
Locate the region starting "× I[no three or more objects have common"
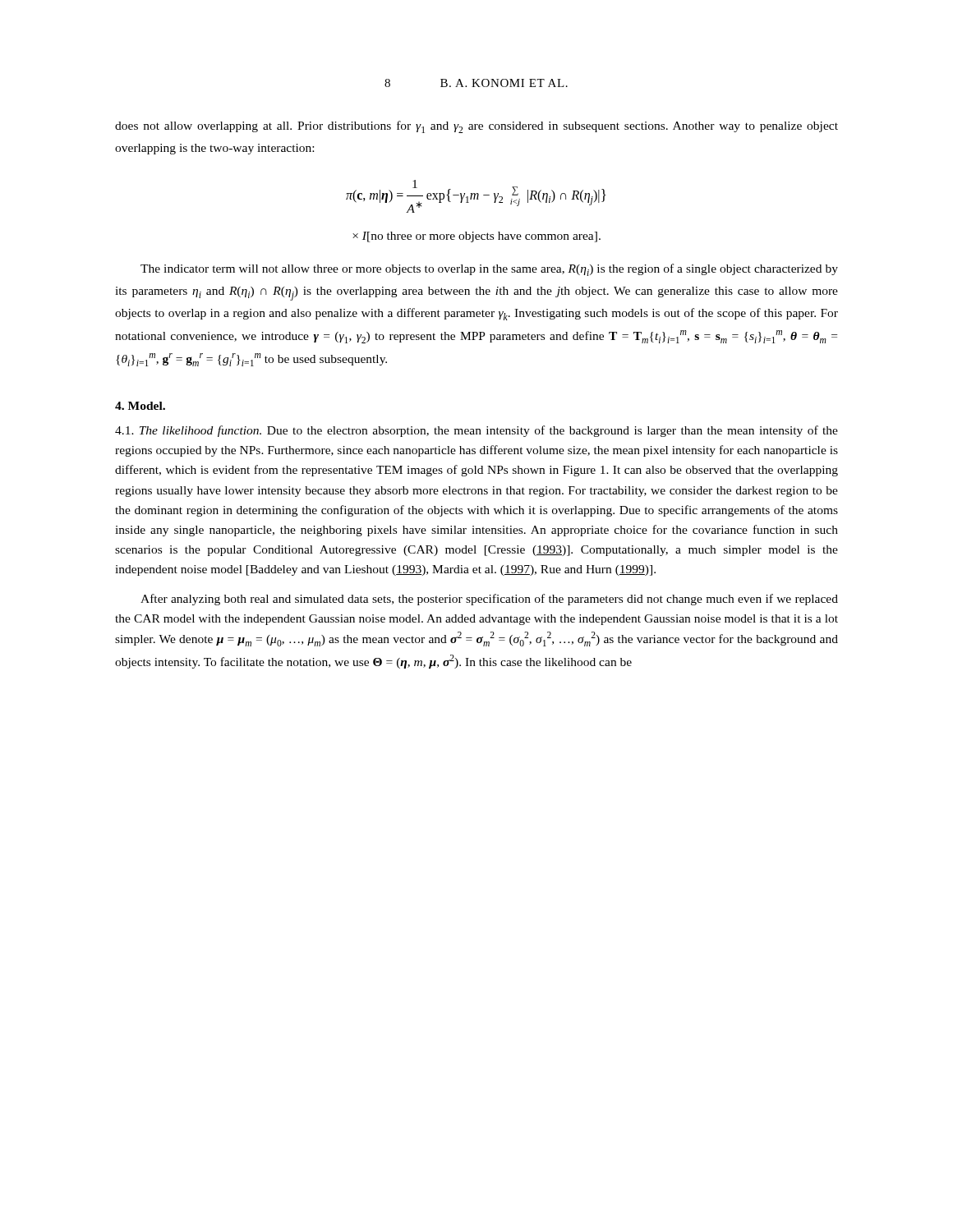click(476, 235)
